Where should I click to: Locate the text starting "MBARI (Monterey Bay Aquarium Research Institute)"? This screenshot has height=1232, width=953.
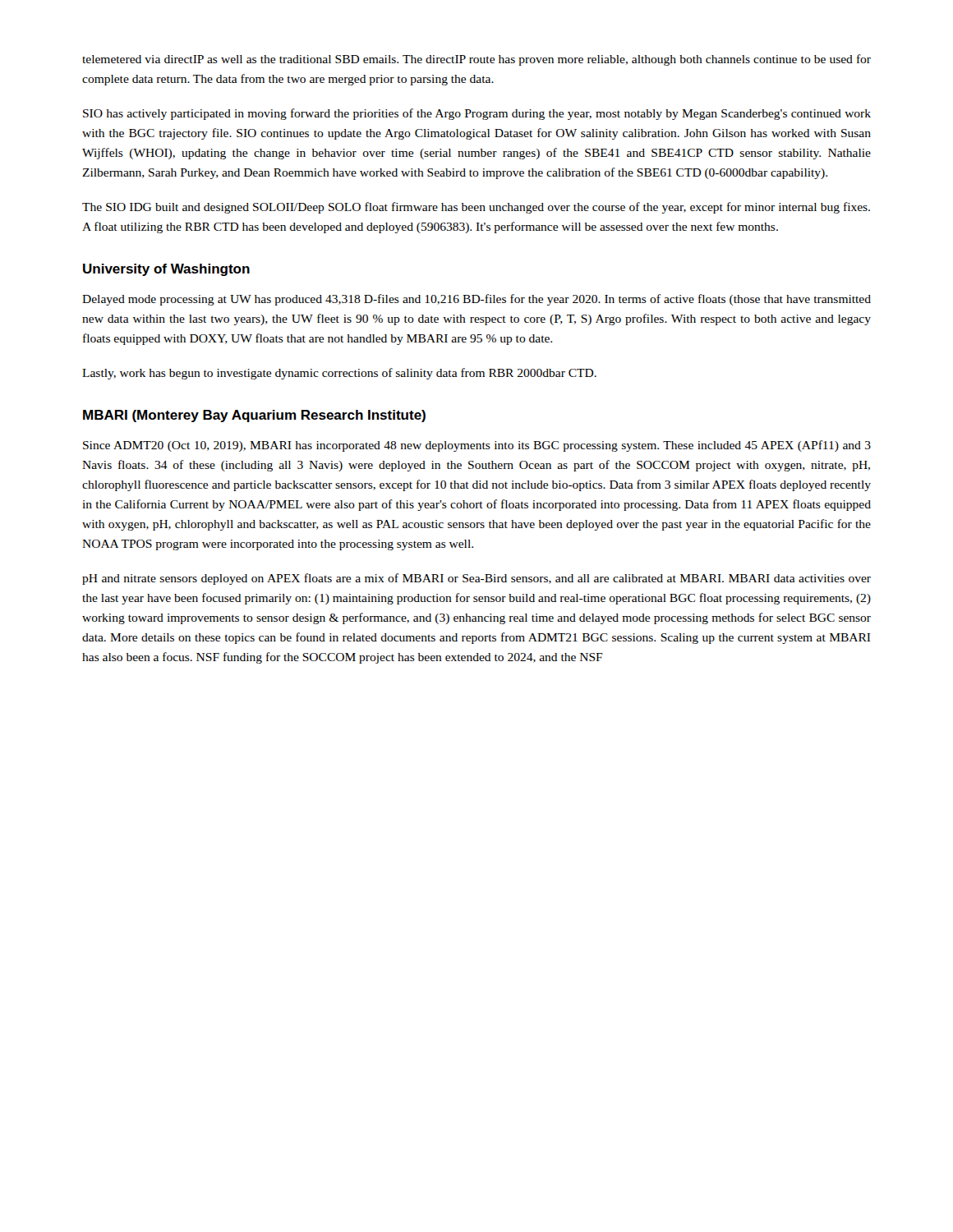(254, 415)
